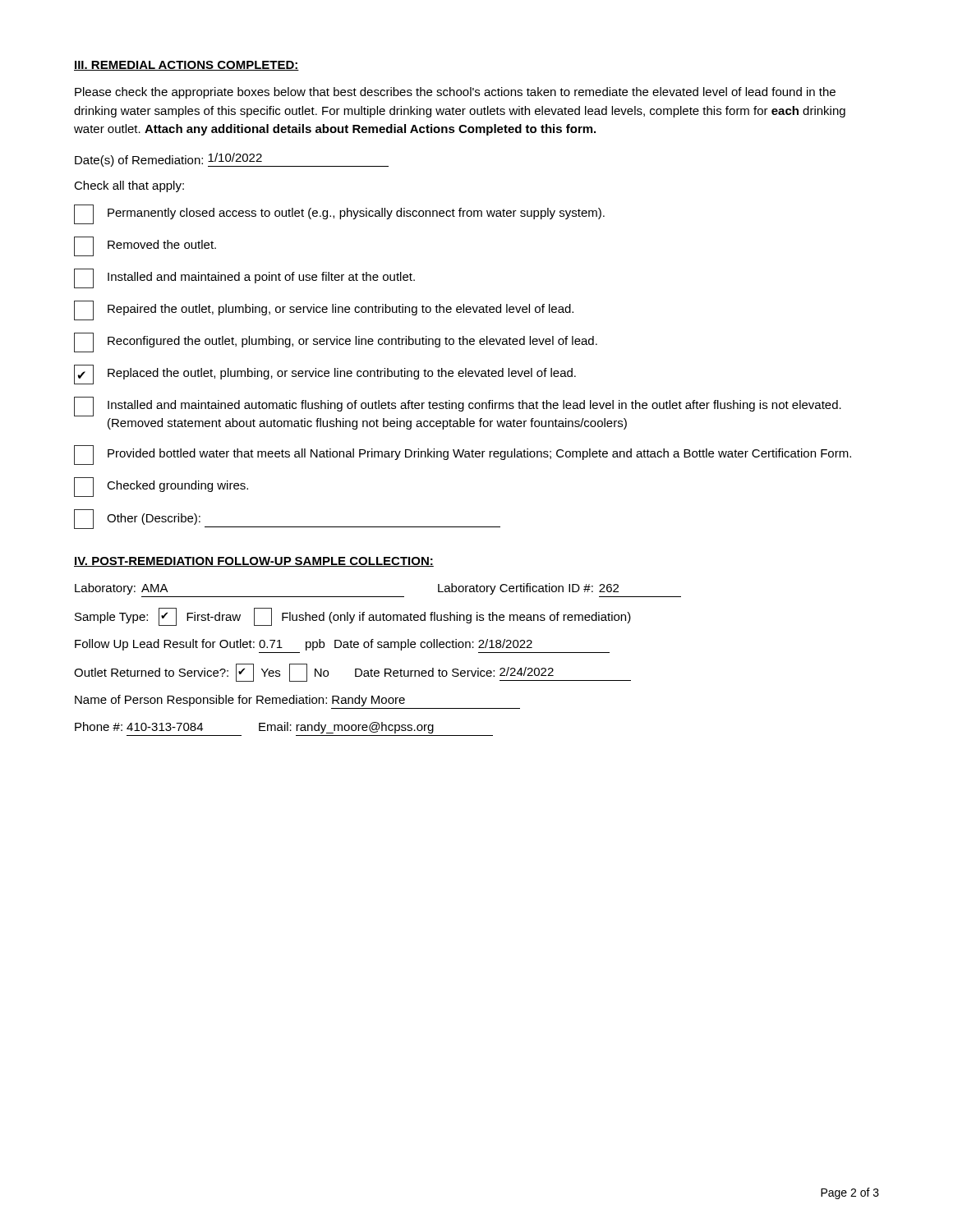Select the passage starting "Follow Up Lead"
Screen dimensions: 1232x953
(x=342, y=644)
